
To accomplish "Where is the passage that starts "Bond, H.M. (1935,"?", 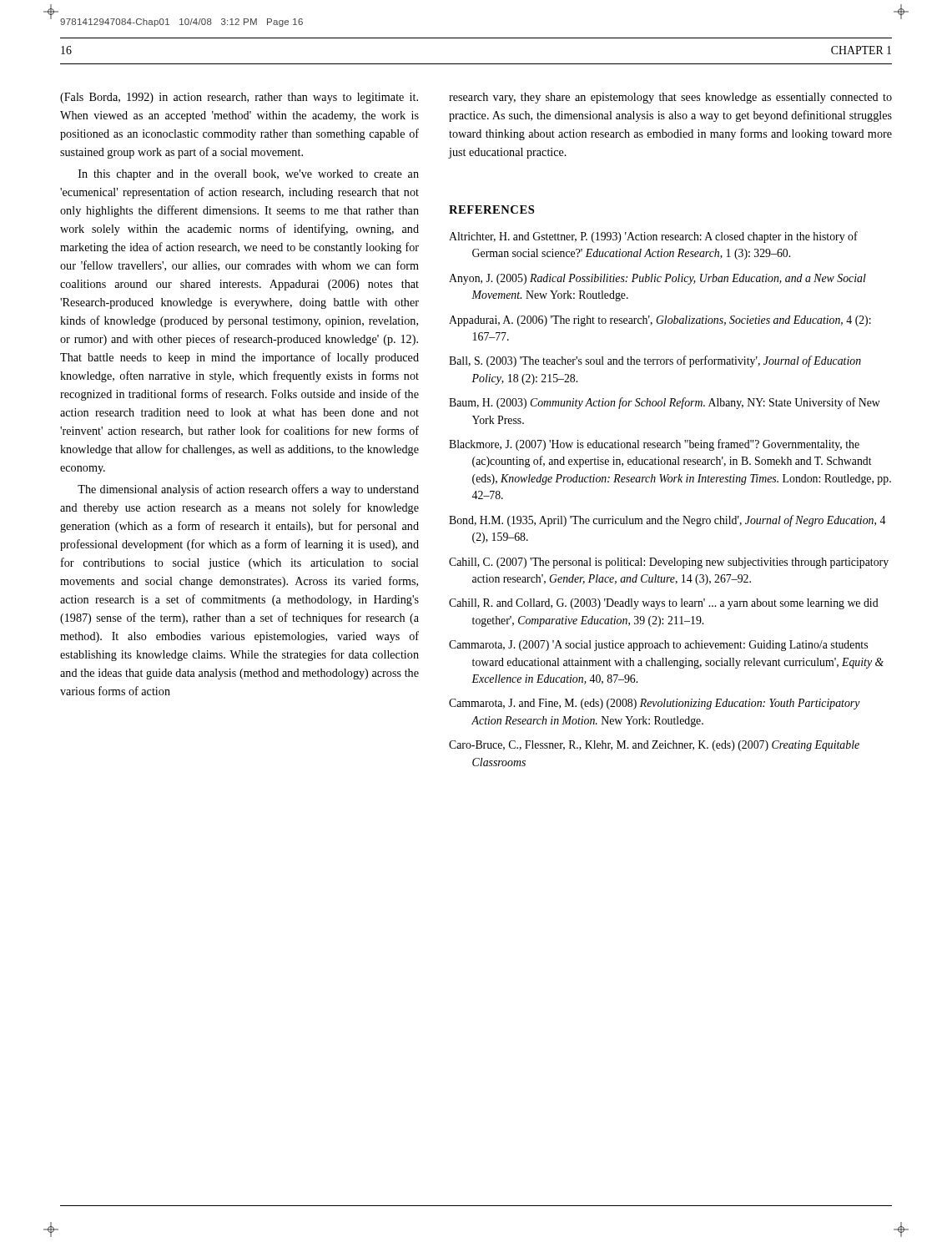I will point(670,529).
